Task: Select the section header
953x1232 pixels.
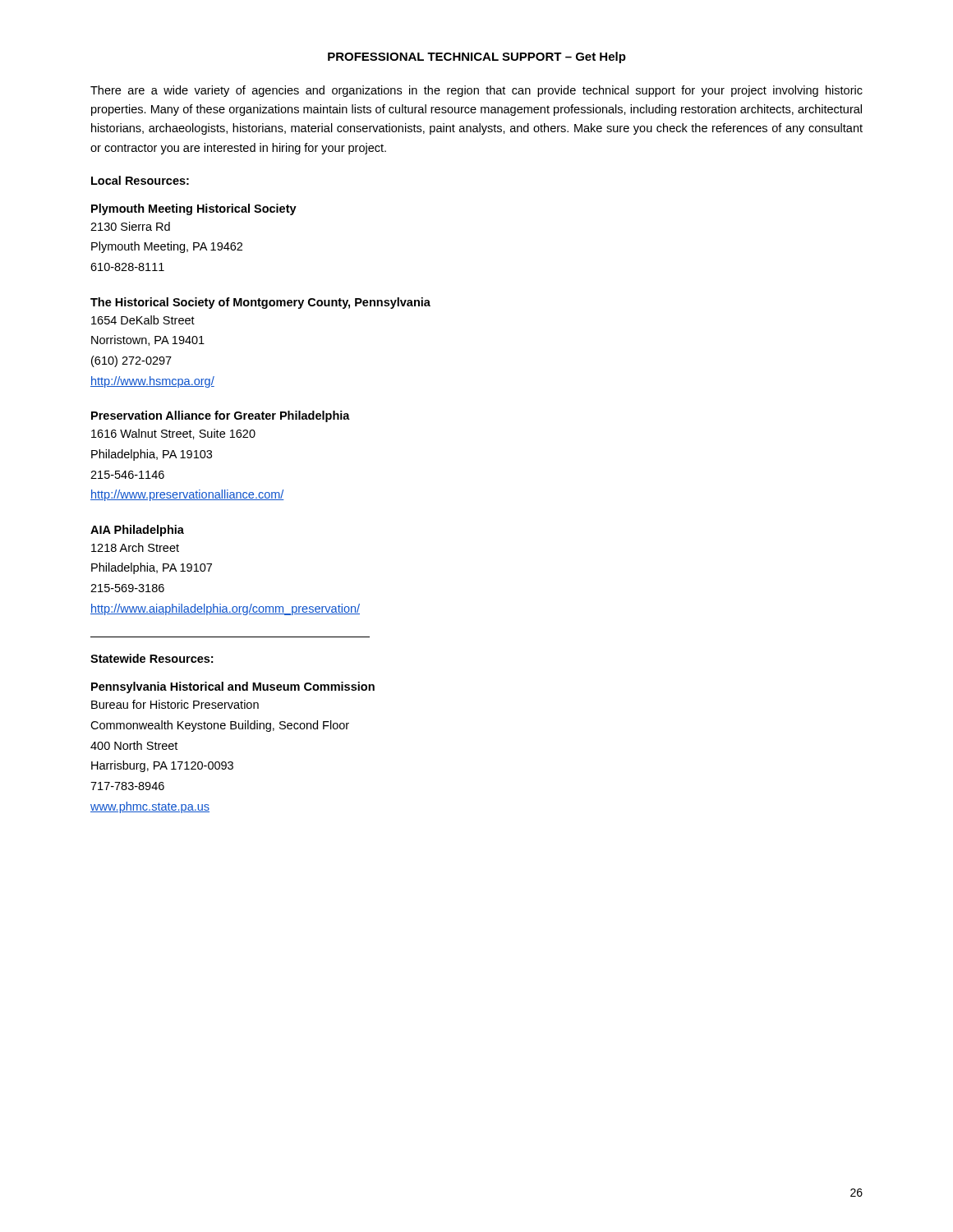Action: [476, 56]
